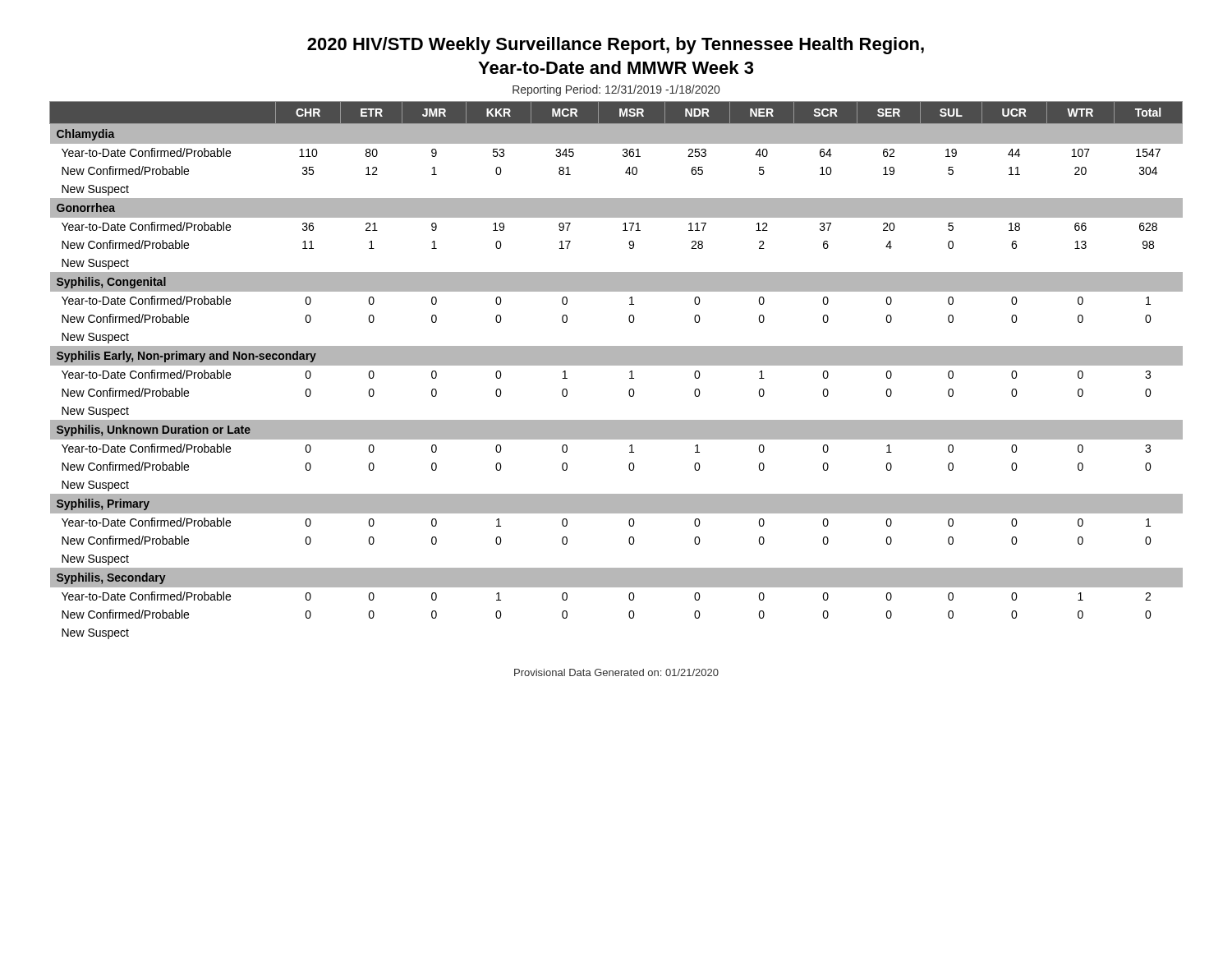Image resolution: width=1232 pixels, height=953 pixels.
Task: Find the table that mentions "New Suspect"
Action: [616, 371]
